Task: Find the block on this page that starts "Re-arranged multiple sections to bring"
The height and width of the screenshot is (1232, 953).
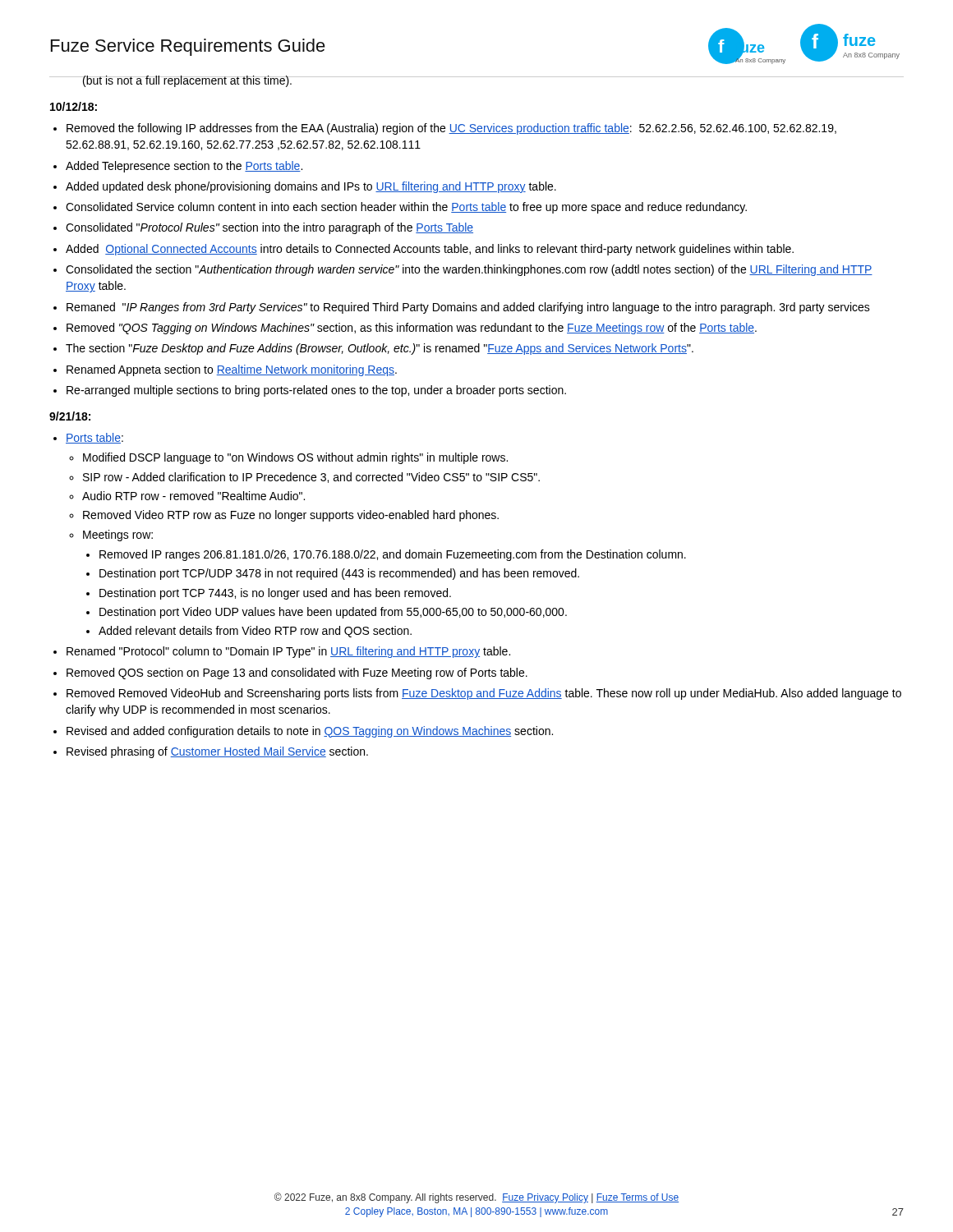Action: (485, 390)
